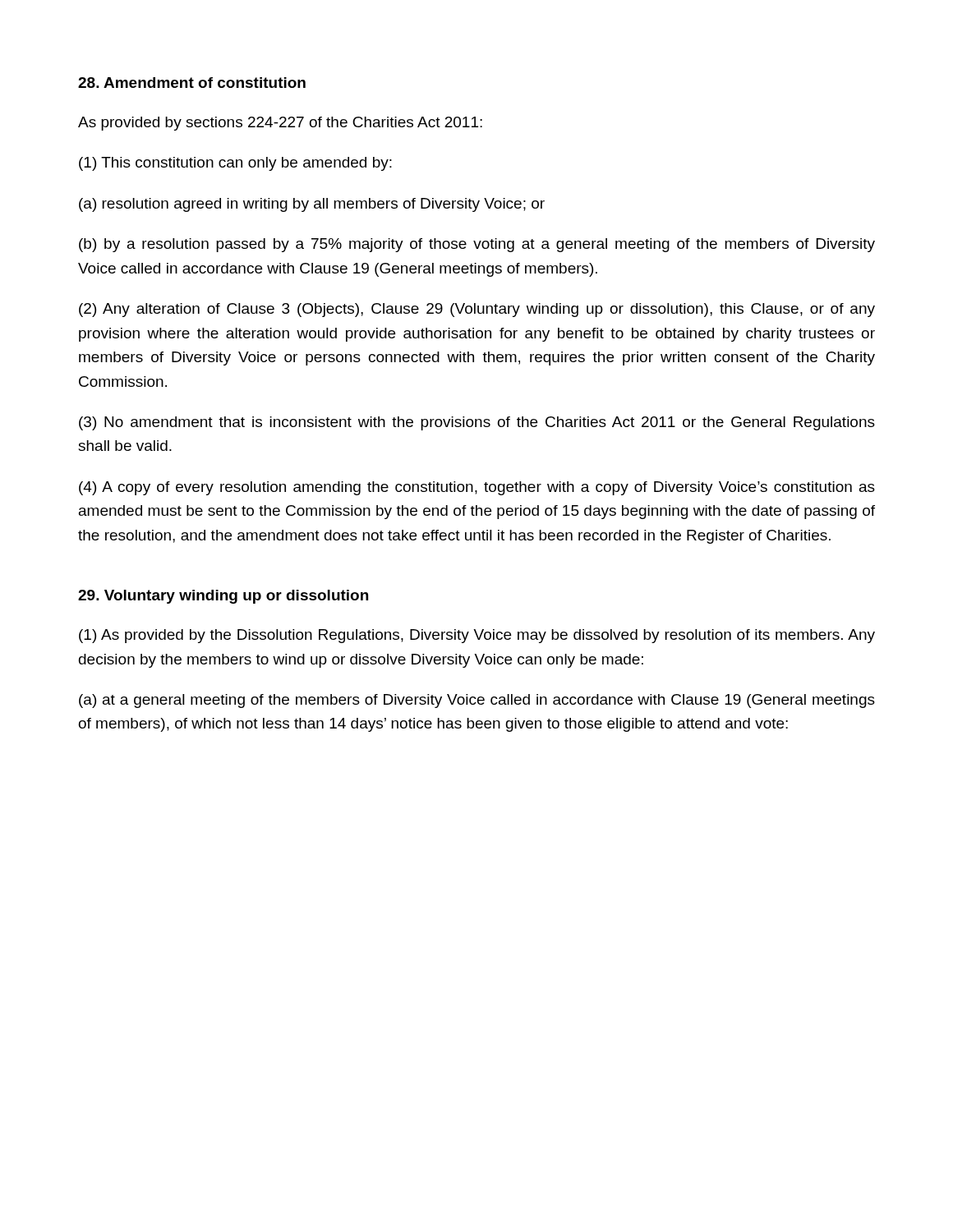Click where it says "28. Amendment of constitution"
953x1232 pixels.
192,83
